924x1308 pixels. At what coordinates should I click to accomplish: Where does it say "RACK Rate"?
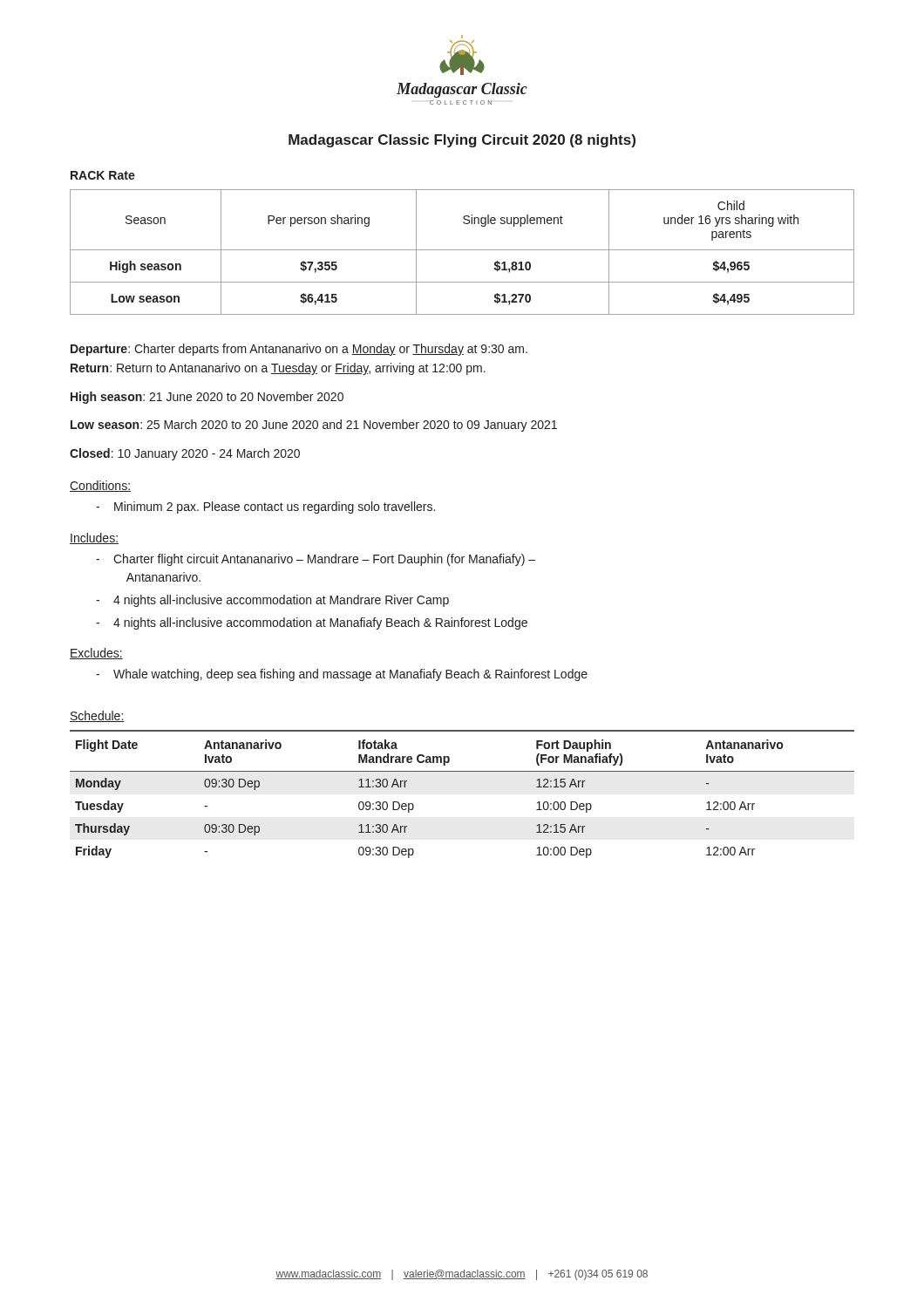[102, 175]
